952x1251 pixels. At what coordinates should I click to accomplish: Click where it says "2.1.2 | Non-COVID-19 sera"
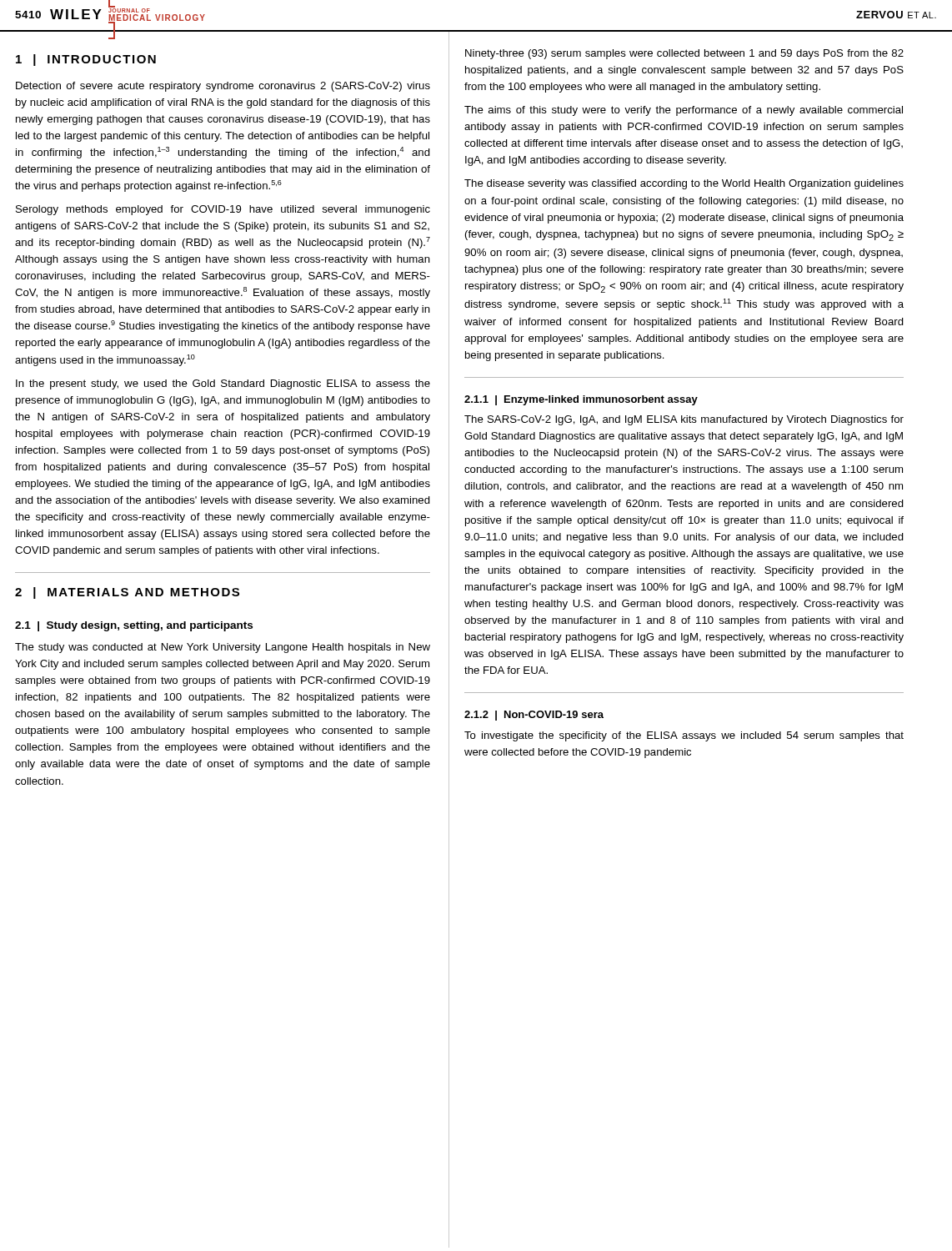pyautogui.click(x=534, y=714)
